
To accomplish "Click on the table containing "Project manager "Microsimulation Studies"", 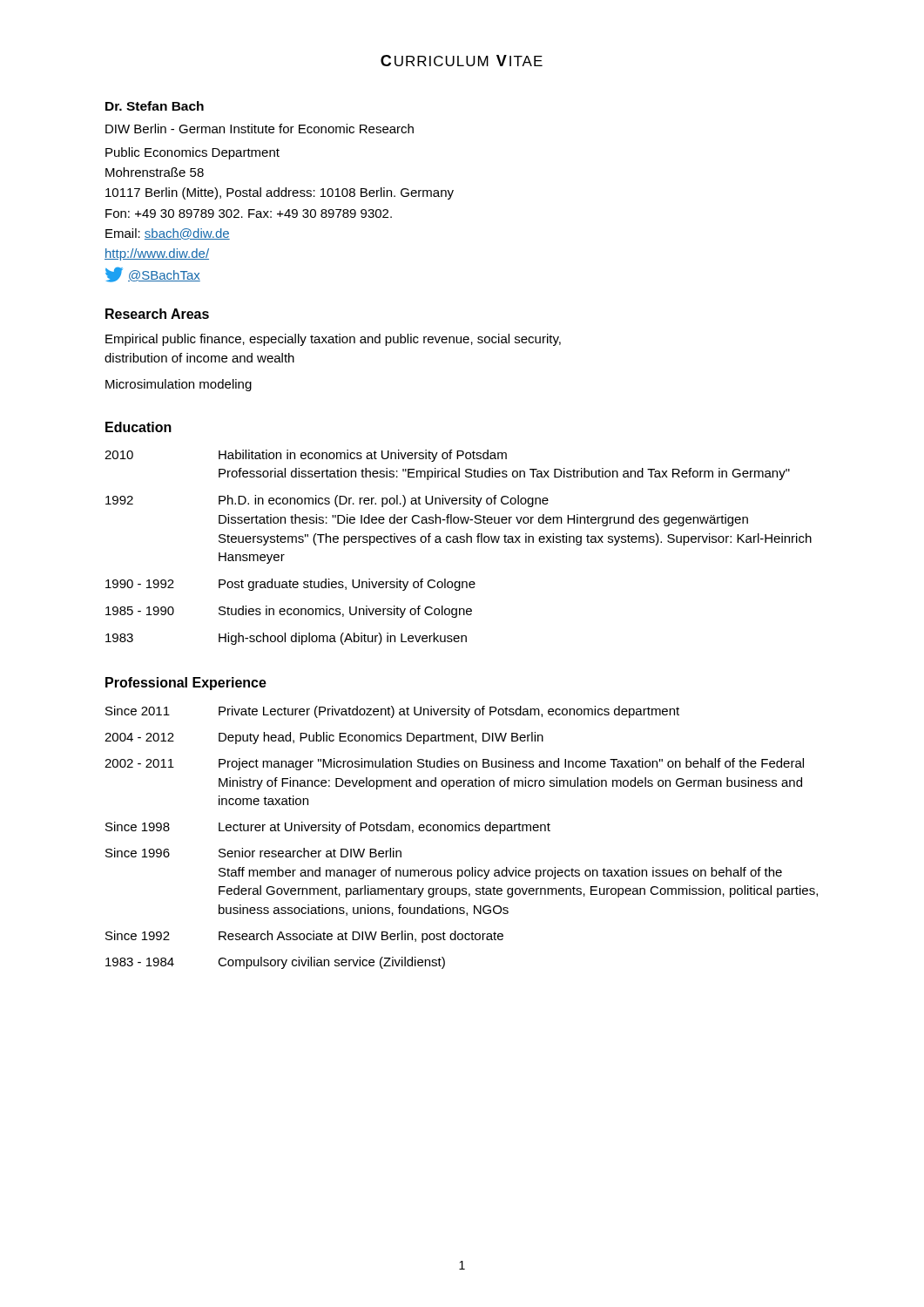I will (462, 836).
